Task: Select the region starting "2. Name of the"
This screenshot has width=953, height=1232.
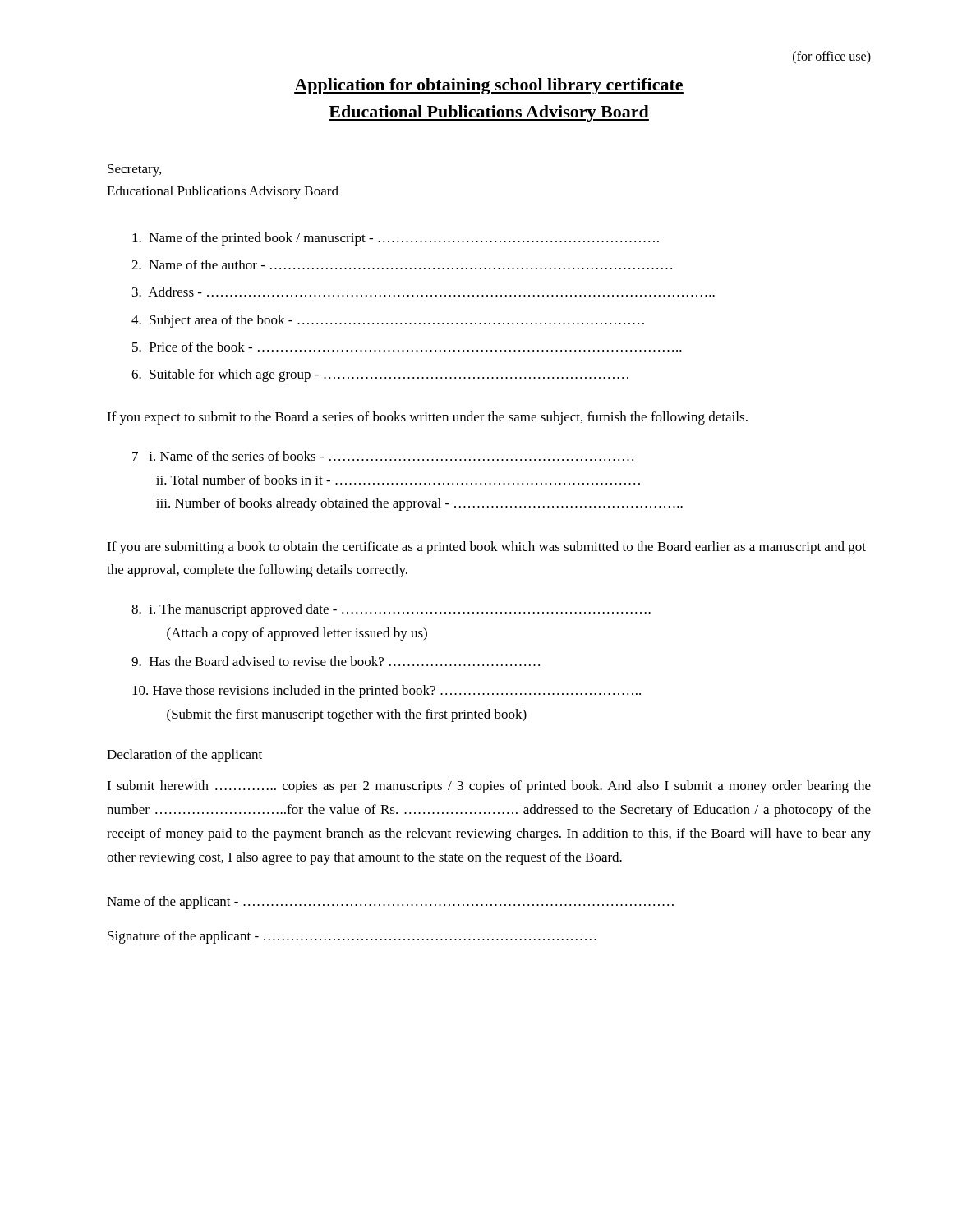Action: point(403,265)
